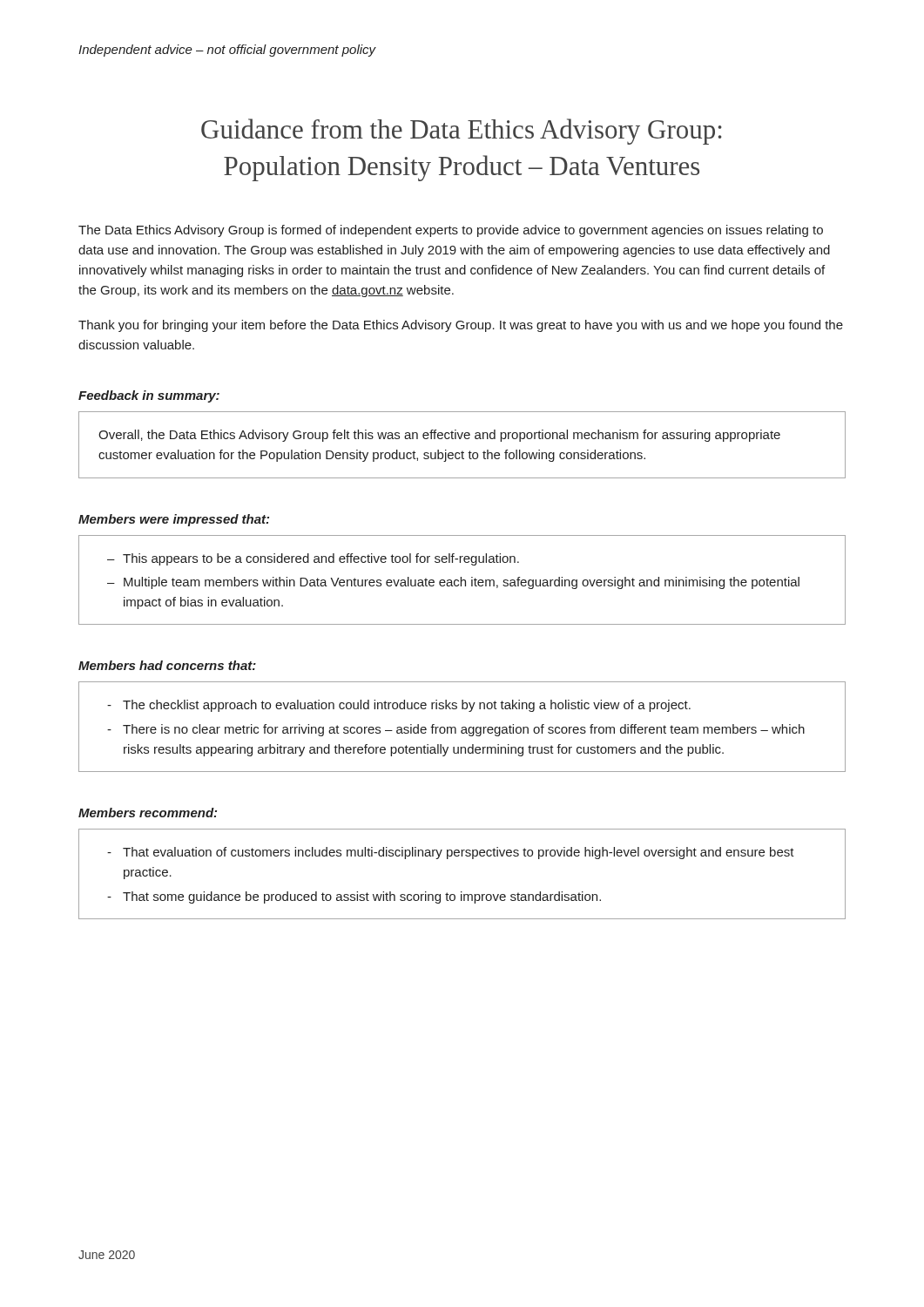Click on the text block starting "Feedback in summary:"
Image resolution: width=924 pixels, height=1307 pixels.
click(x=149, y=395)
